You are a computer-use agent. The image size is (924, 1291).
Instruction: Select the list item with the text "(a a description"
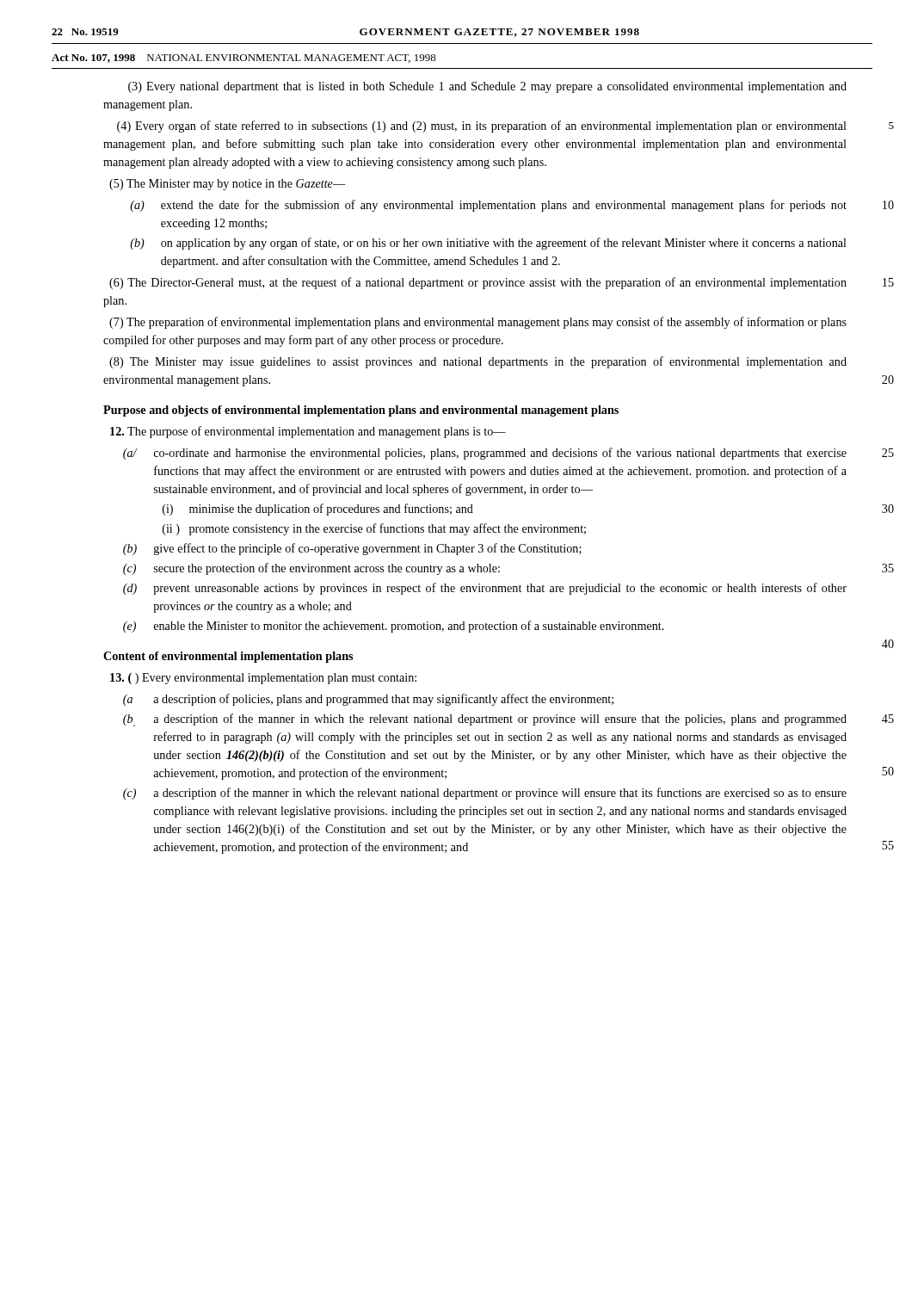tap(485, 699)
